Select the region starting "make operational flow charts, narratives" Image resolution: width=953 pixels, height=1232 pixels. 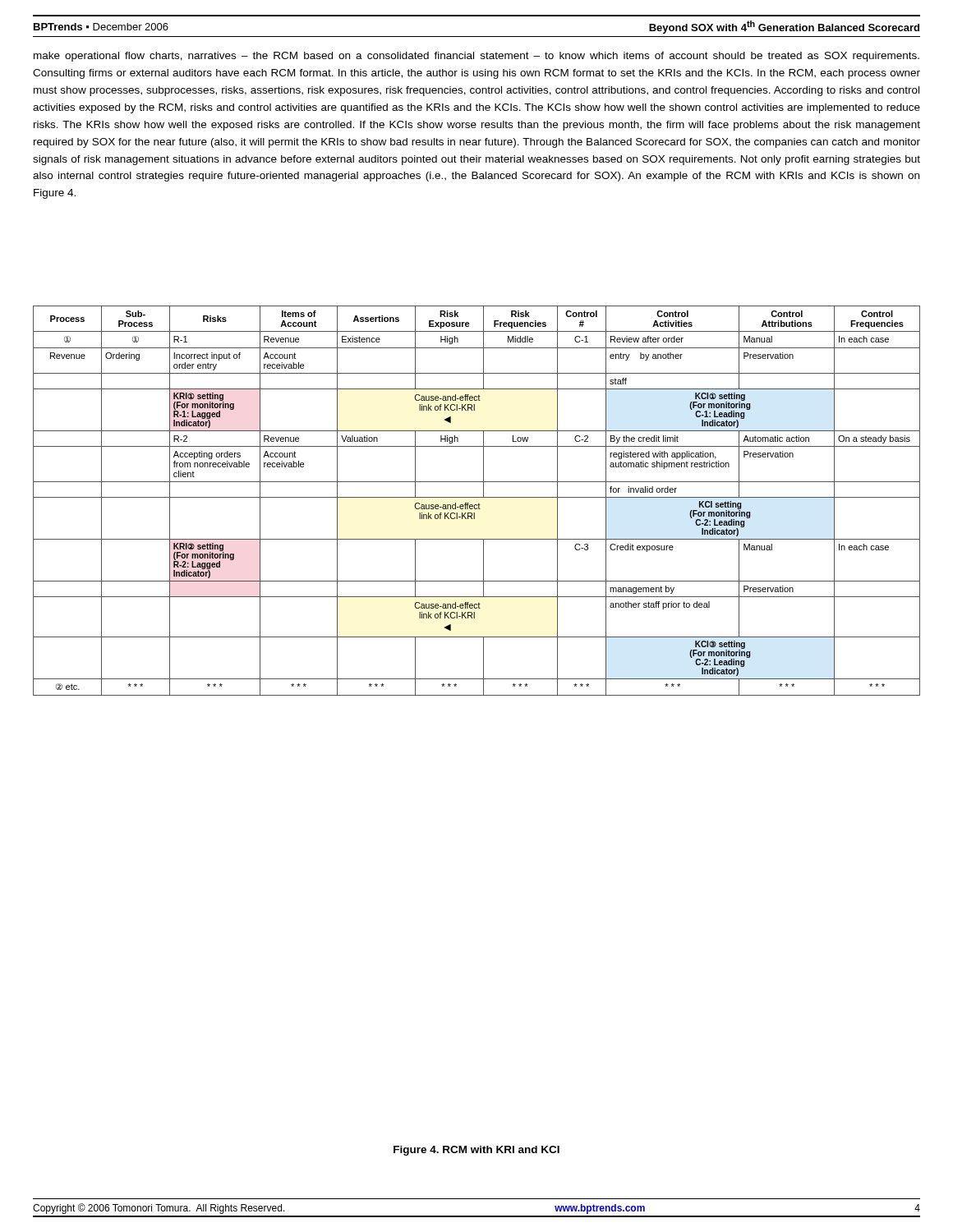476,124
